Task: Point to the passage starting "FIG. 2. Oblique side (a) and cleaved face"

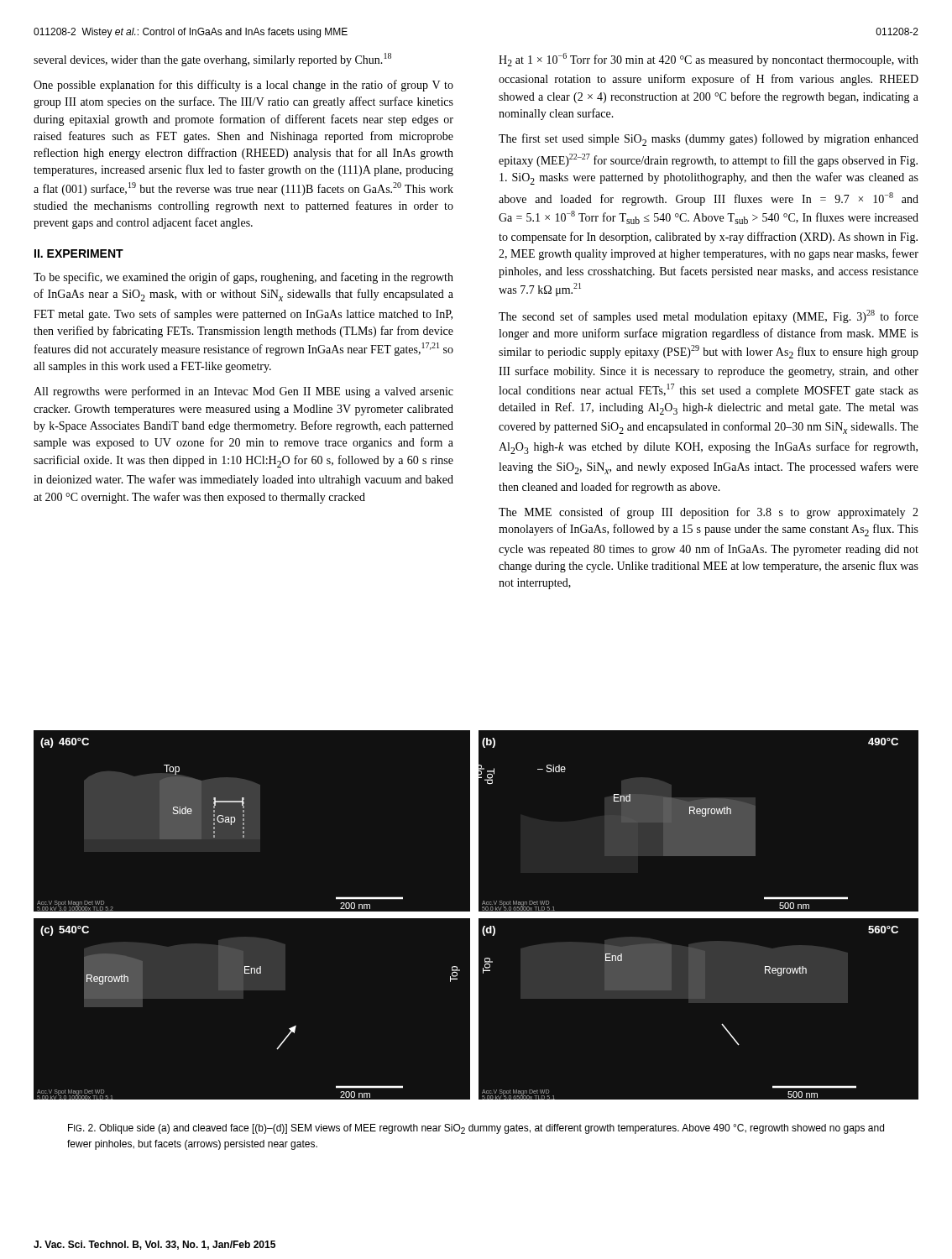Action: click(476, 1136)
